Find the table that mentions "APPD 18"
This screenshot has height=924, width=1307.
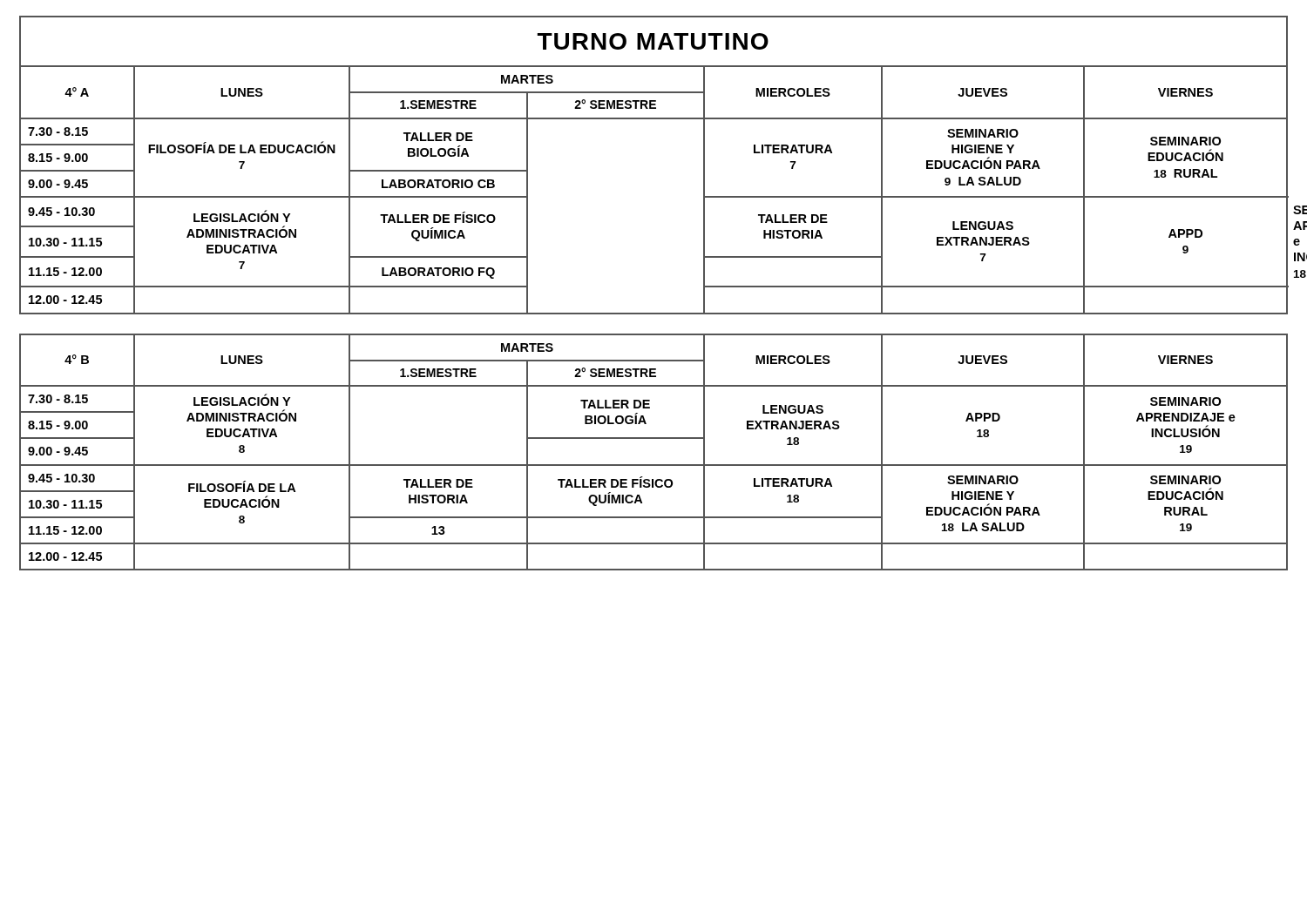click(654, 452)
